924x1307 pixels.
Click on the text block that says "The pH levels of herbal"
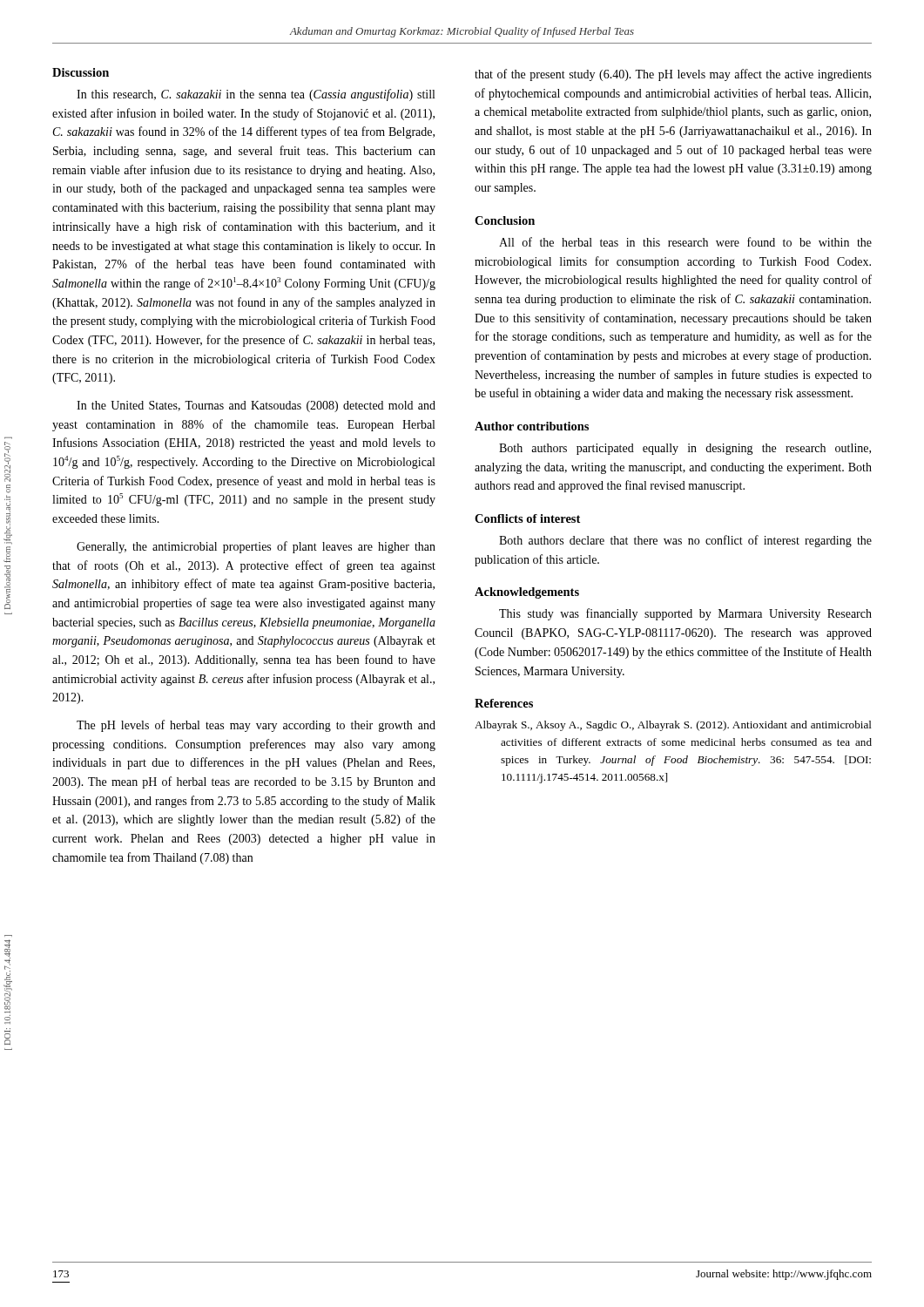244,792
